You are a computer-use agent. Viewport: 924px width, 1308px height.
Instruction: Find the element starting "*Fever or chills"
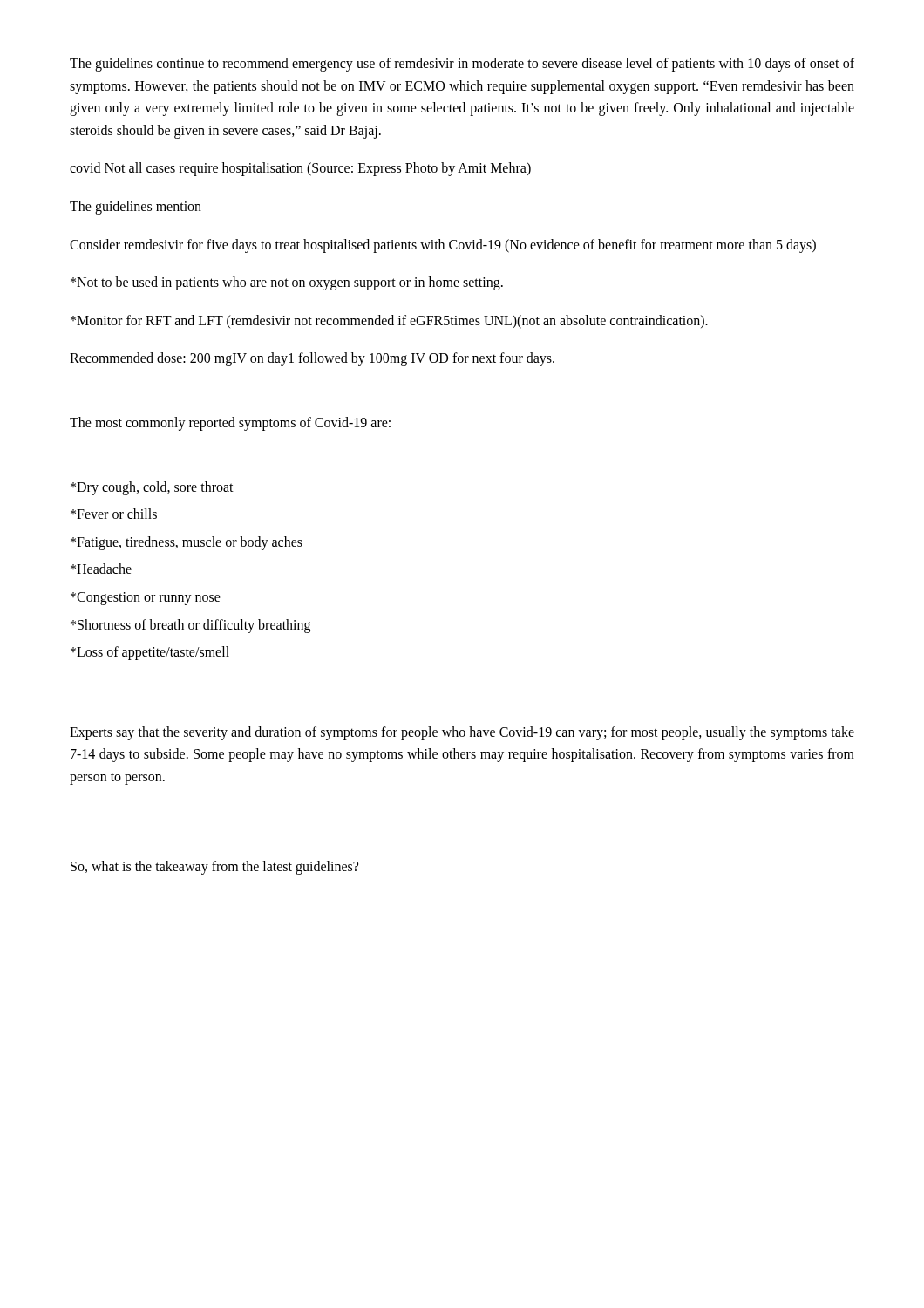tap(114, 514)
